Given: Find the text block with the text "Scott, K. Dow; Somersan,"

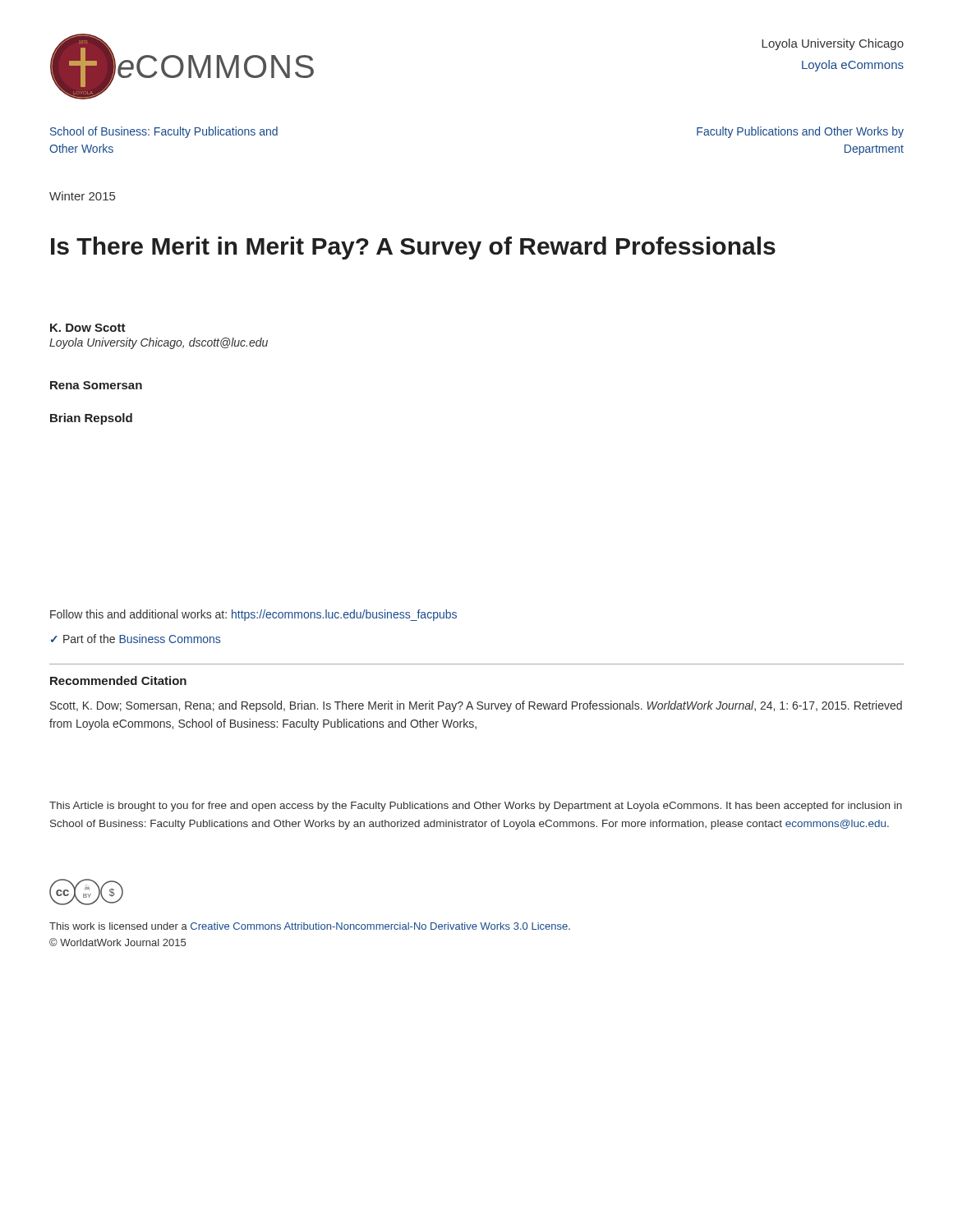Looking at the screenshot, I should 476,715.
